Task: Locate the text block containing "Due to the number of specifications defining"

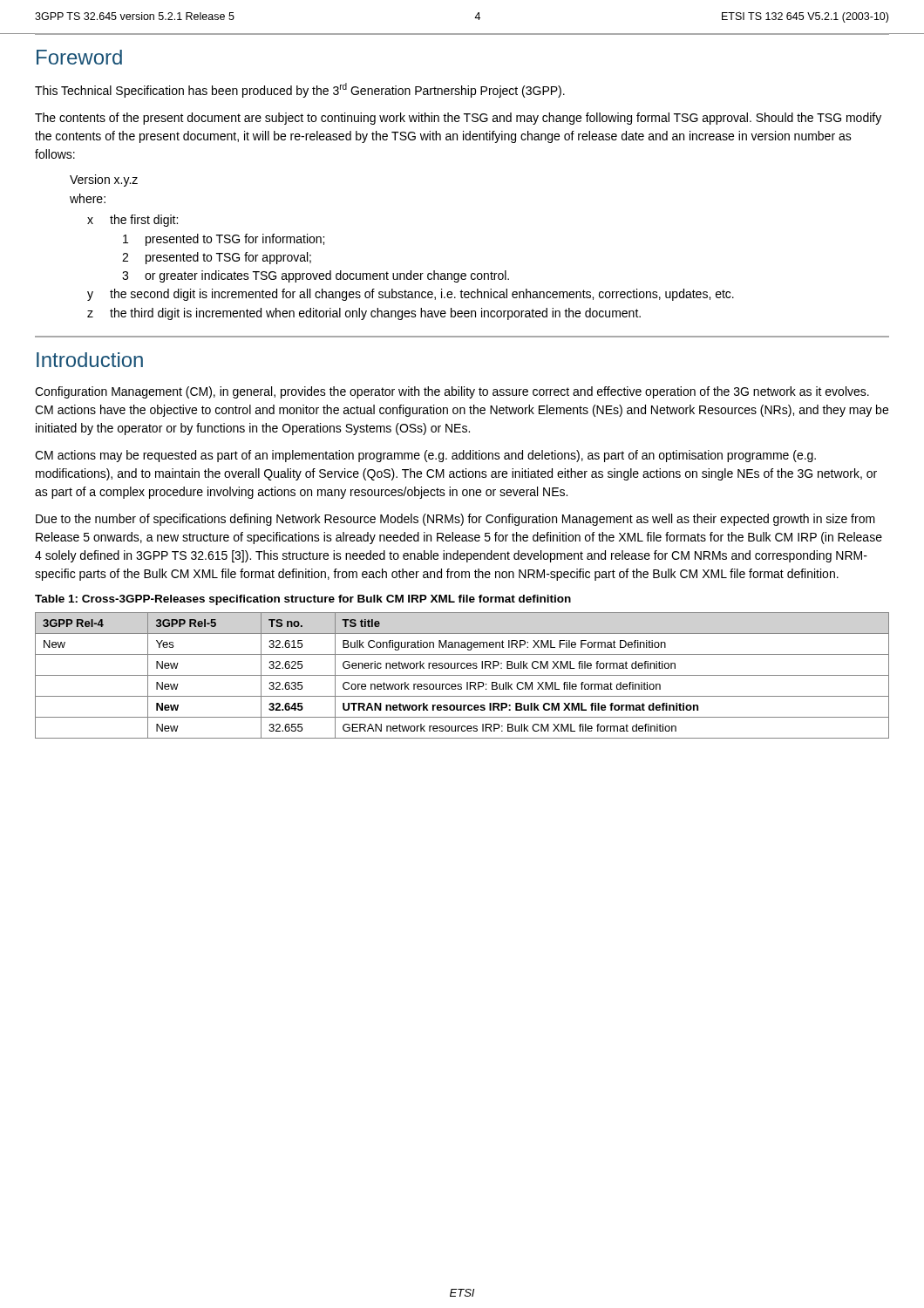Action: coord(462,546)
